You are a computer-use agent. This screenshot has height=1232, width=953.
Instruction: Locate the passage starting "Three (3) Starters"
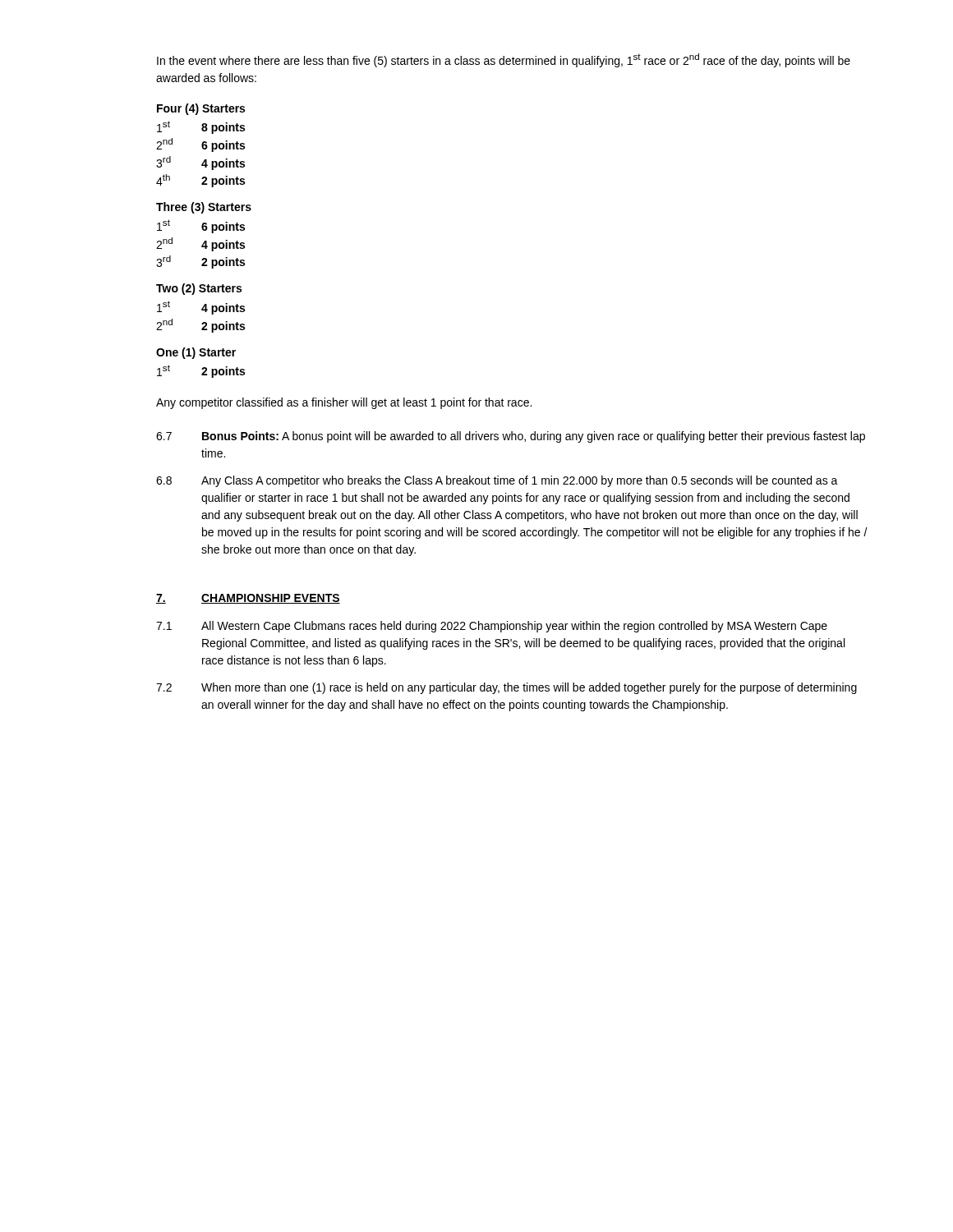(204, 208)
